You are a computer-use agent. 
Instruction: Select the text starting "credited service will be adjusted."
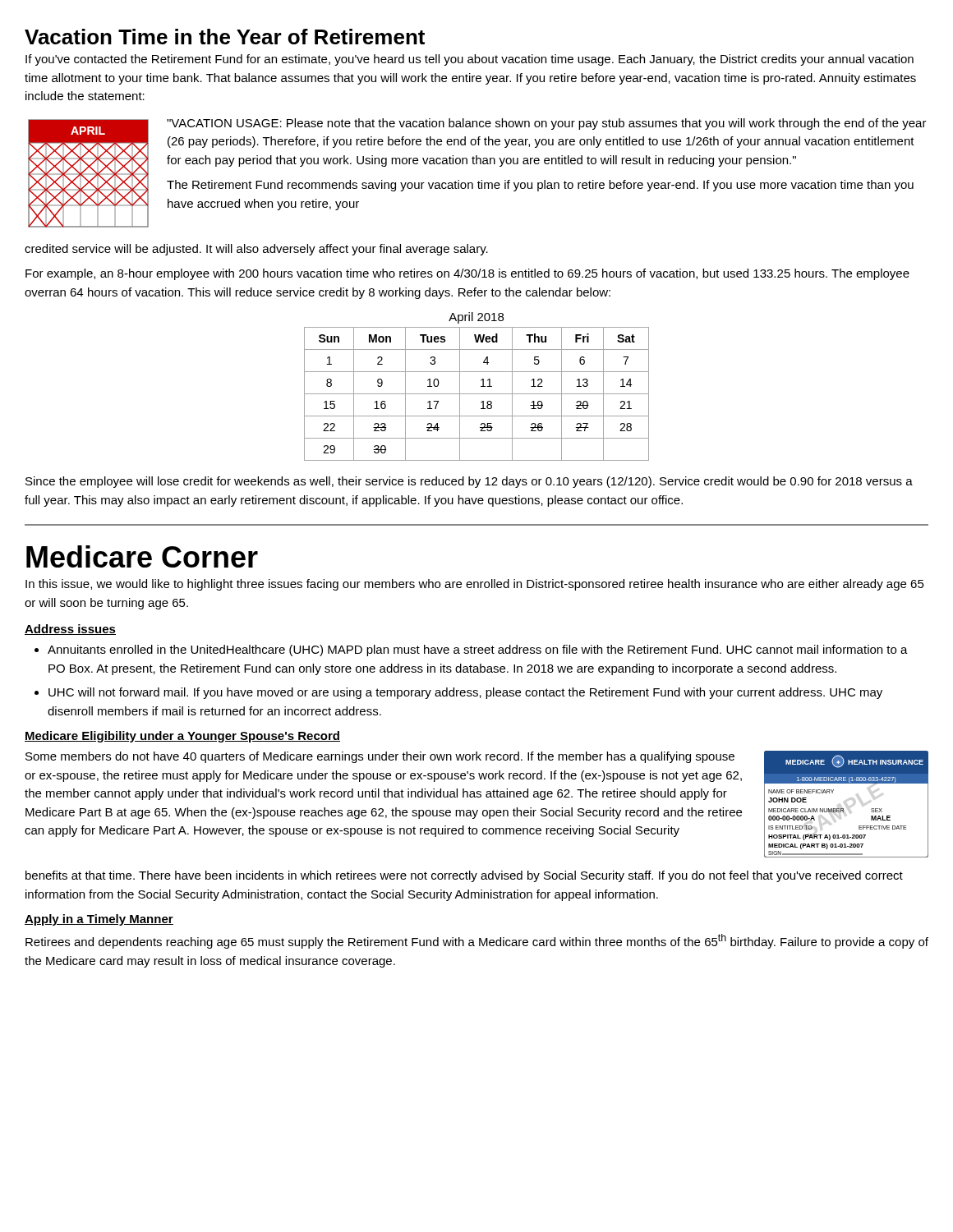(x=257, y=248)
